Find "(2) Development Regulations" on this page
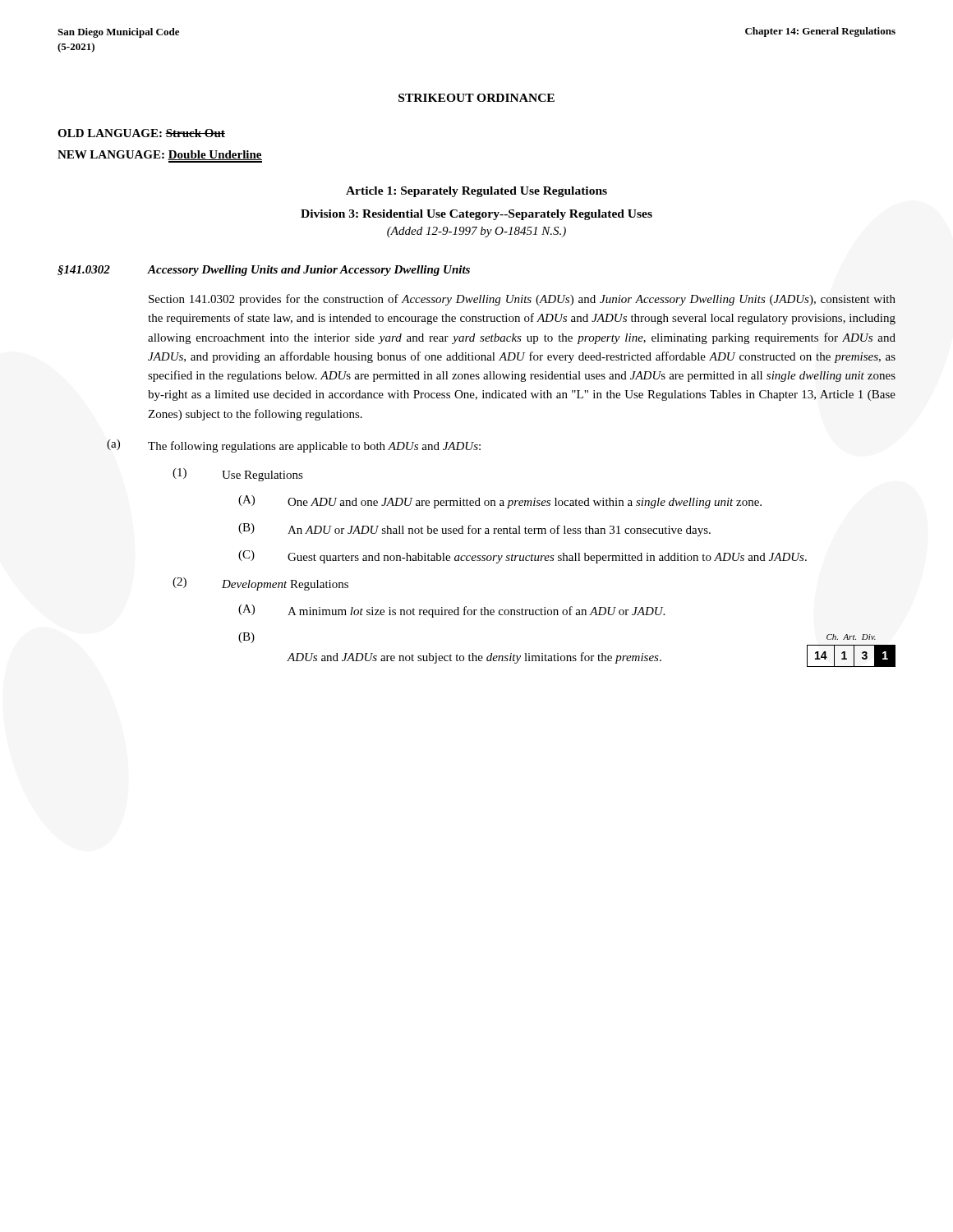 (260, 584)
